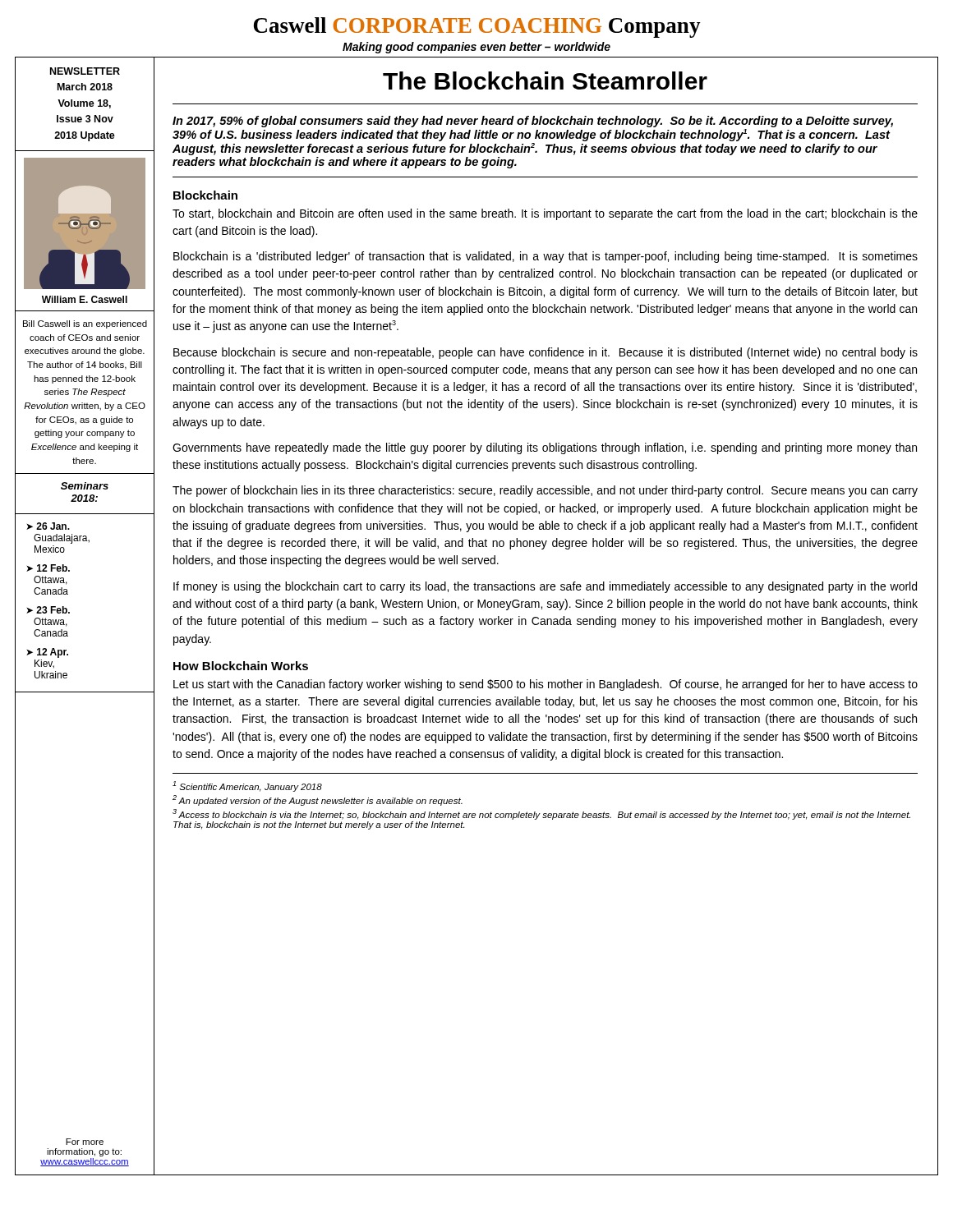
Task: Where does it say "➤ 26 Jan. Guadalajara, Mexico"?
Action: pyautogui.click(x=58, y=538)
